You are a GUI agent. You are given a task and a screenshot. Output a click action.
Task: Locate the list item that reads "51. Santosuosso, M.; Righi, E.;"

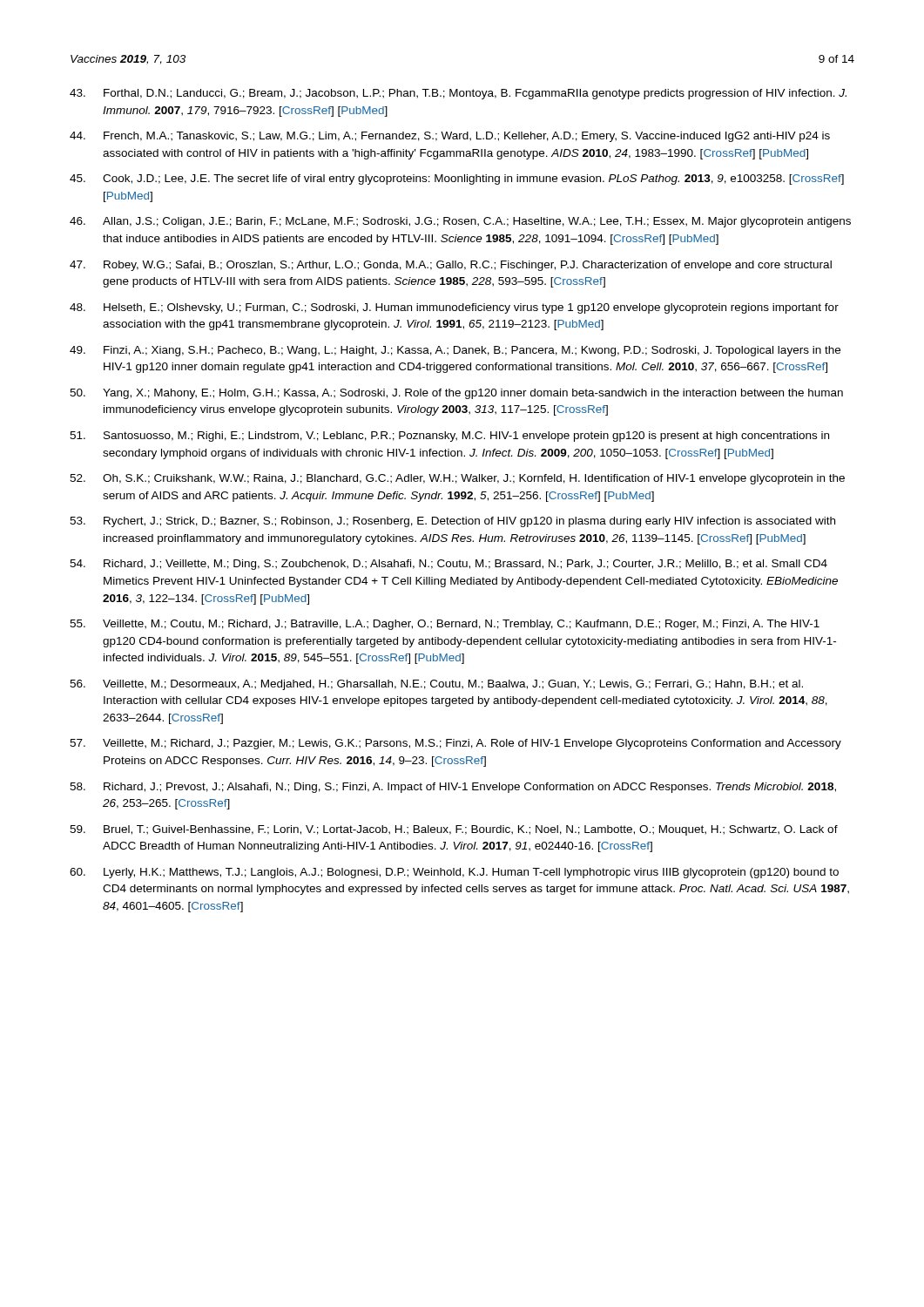462,444
